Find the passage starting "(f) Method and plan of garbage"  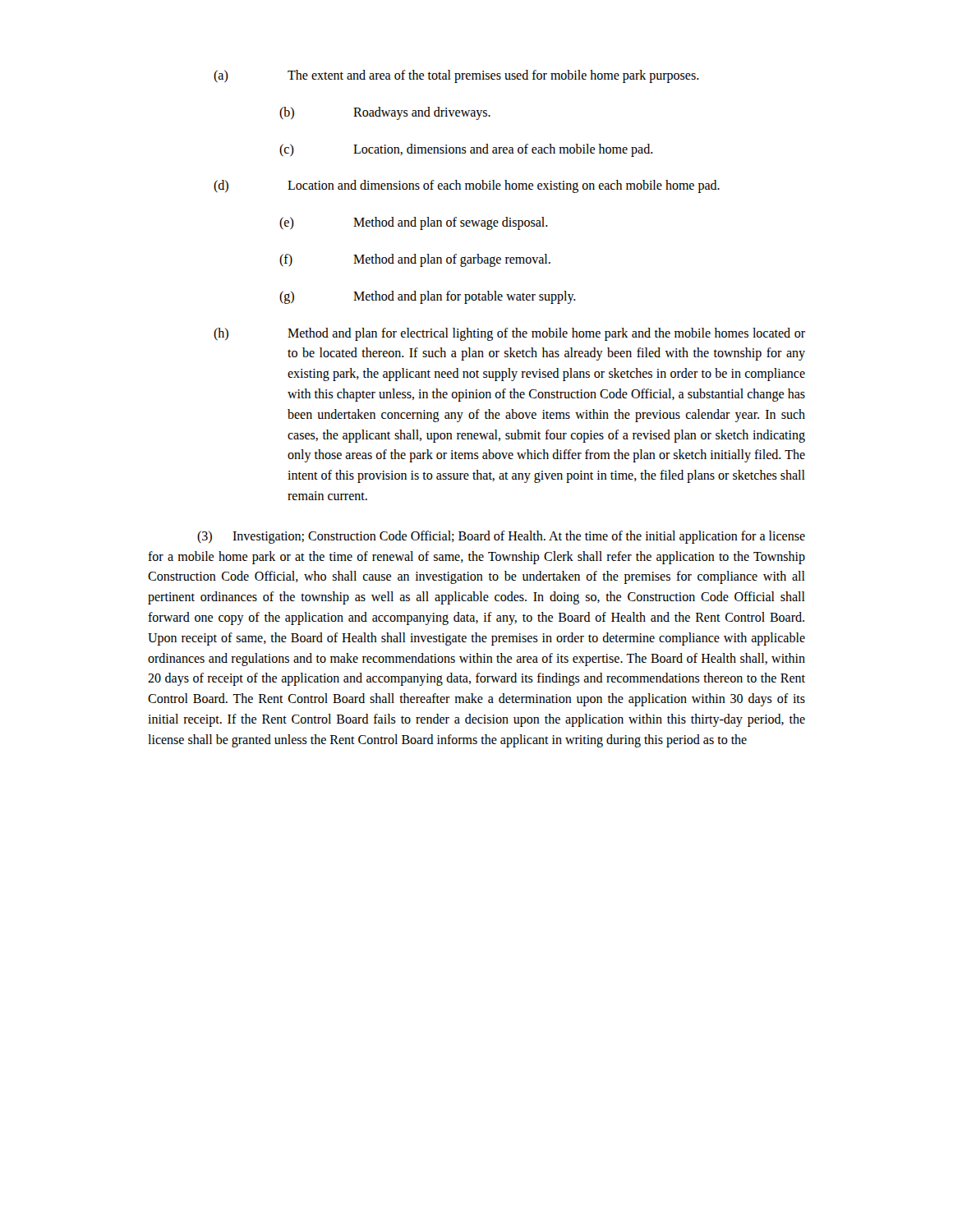(476, 260)
